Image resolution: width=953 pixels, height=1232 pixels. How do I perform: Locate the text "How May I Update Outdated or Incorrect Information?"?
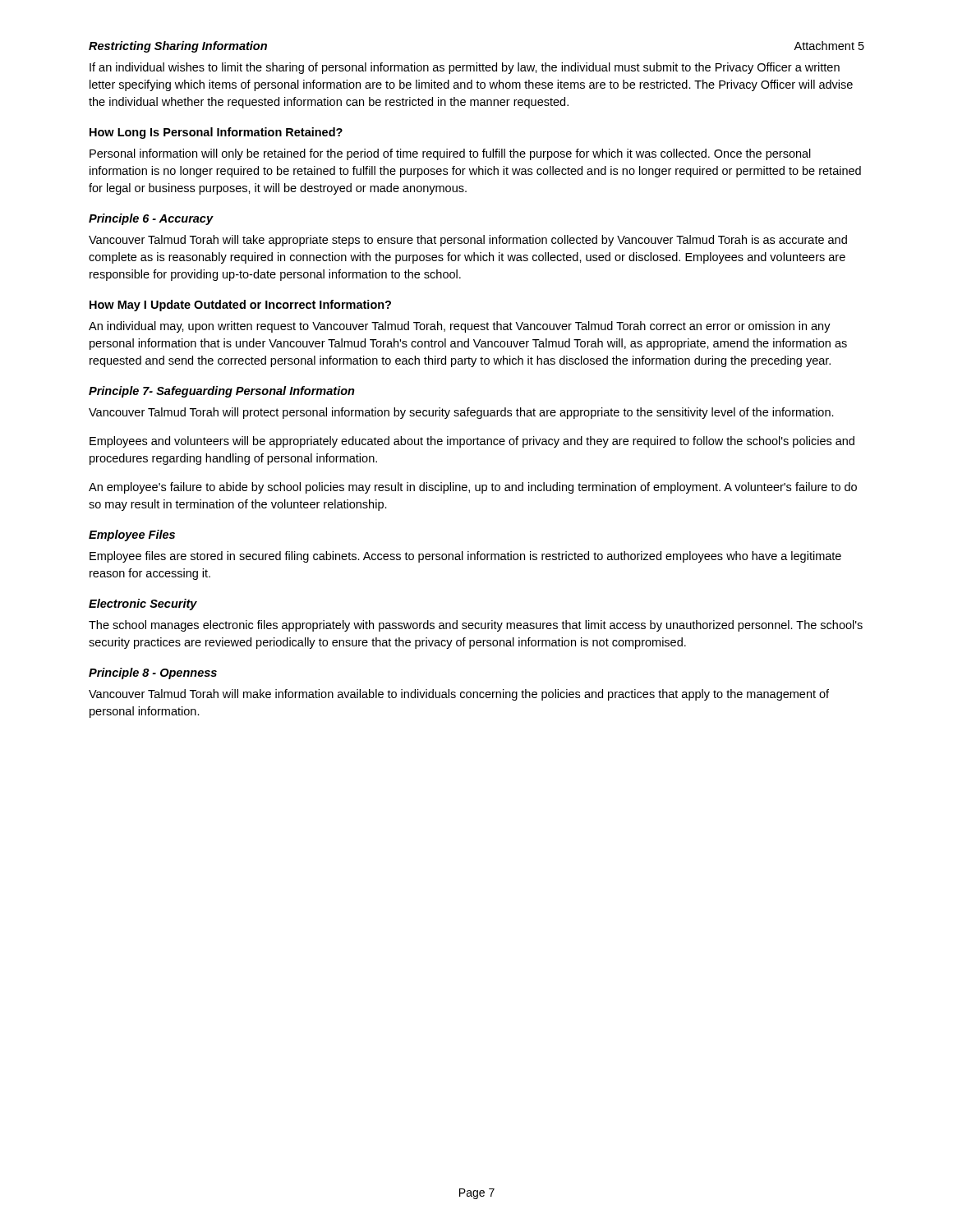point(240,305)
